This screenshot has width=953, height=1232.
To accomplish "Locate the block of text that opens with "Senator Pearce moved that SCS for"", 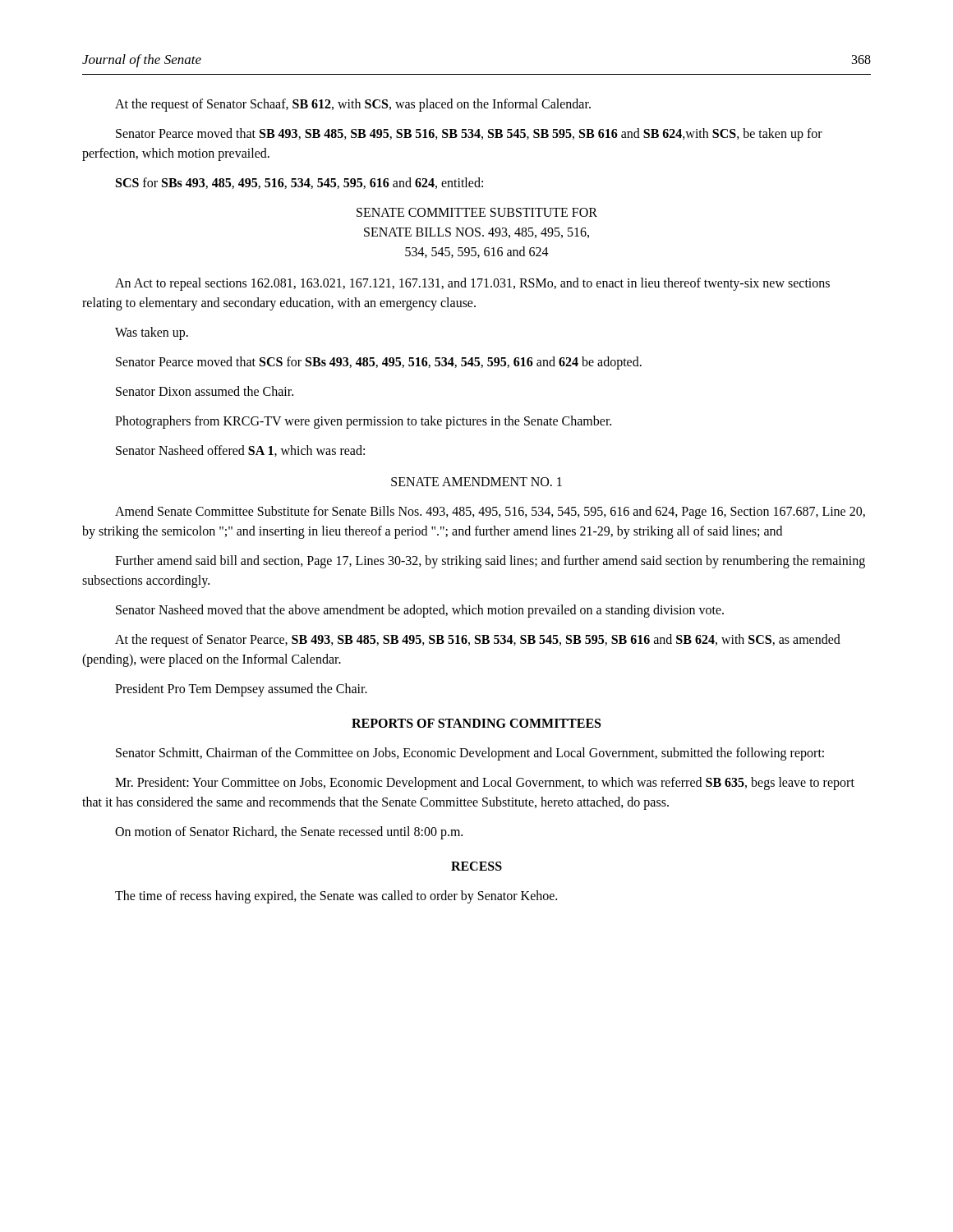I will click(x=476, y=362).
